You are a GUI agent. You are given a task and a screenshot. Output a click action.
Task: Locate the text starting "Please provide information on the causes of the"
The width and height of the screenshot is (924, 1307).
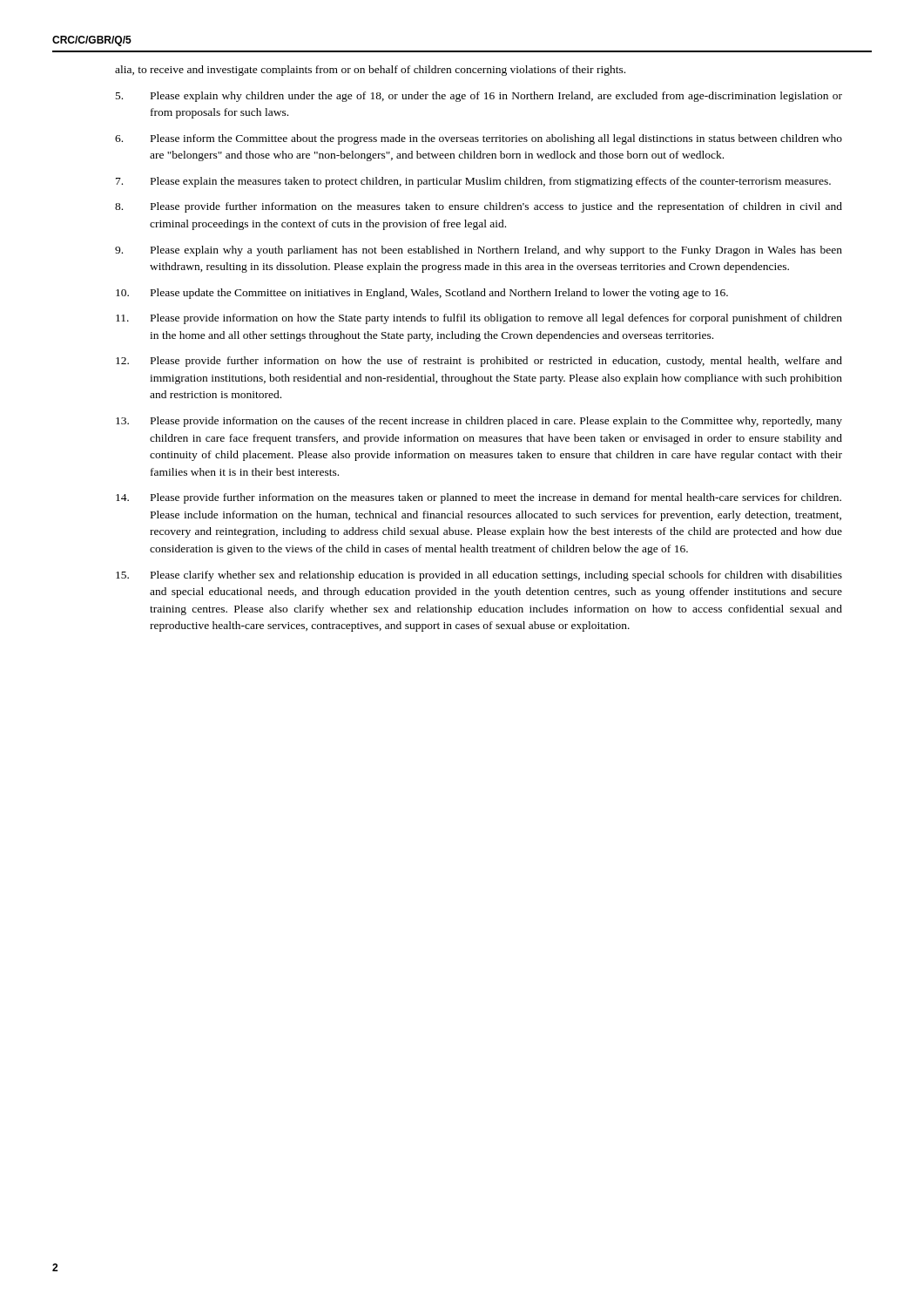479,446
